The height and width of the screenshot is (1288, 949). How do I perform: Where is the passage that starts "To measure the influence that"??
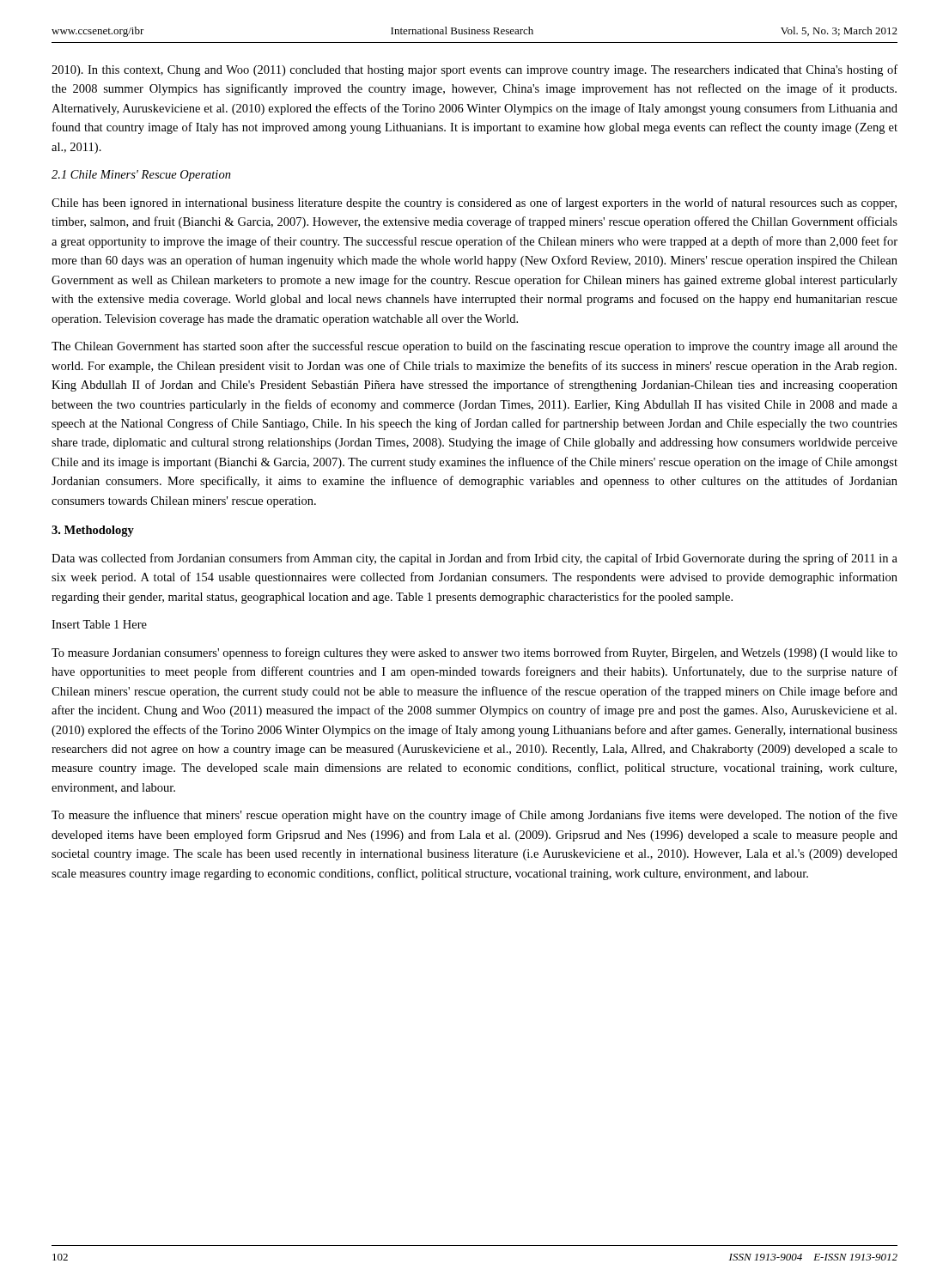(474, 844)
